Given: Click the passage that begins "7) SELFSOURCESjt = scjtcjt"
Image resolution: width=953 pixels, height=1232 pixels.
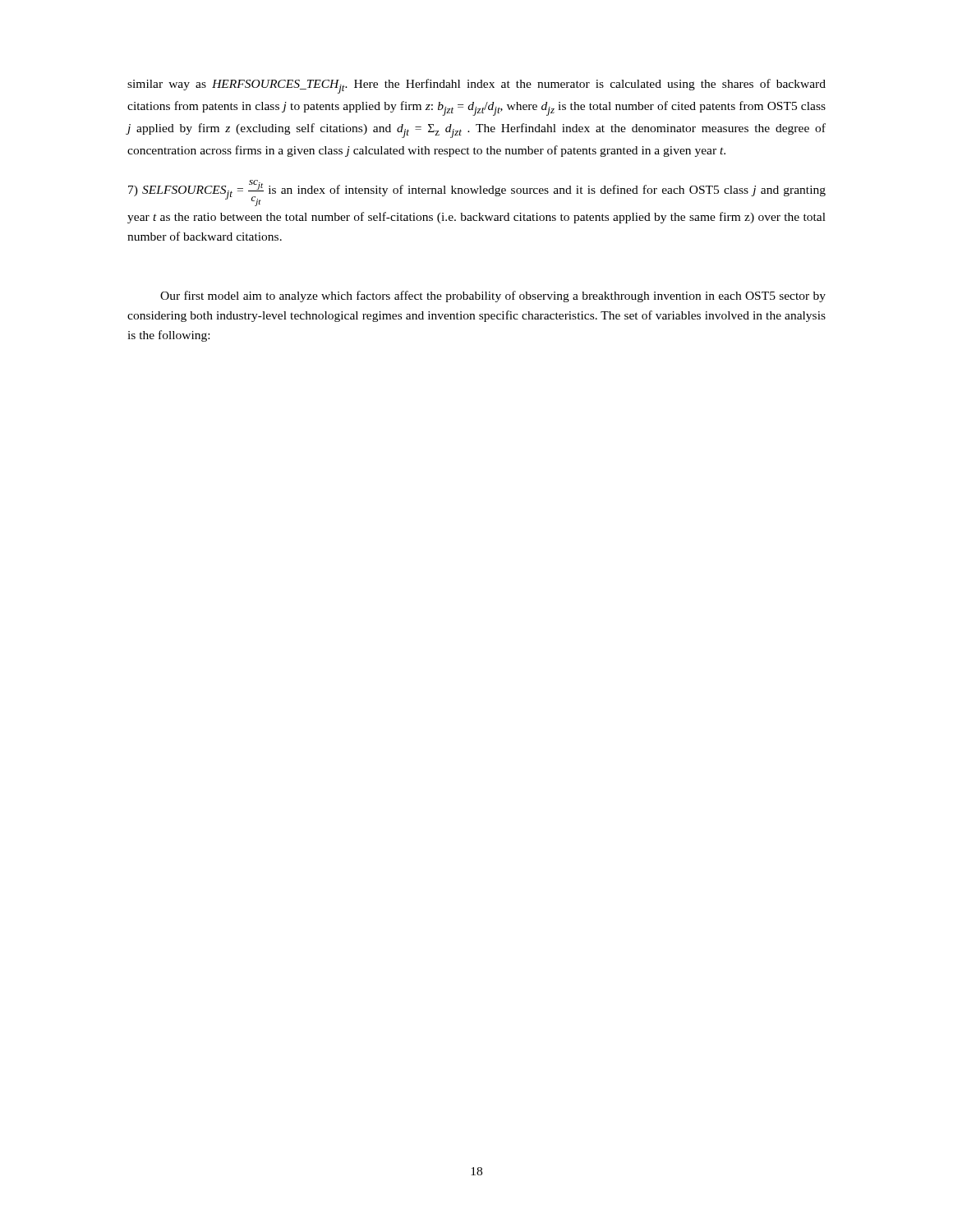Looking at the screenshot, I should tap(476, 209).
